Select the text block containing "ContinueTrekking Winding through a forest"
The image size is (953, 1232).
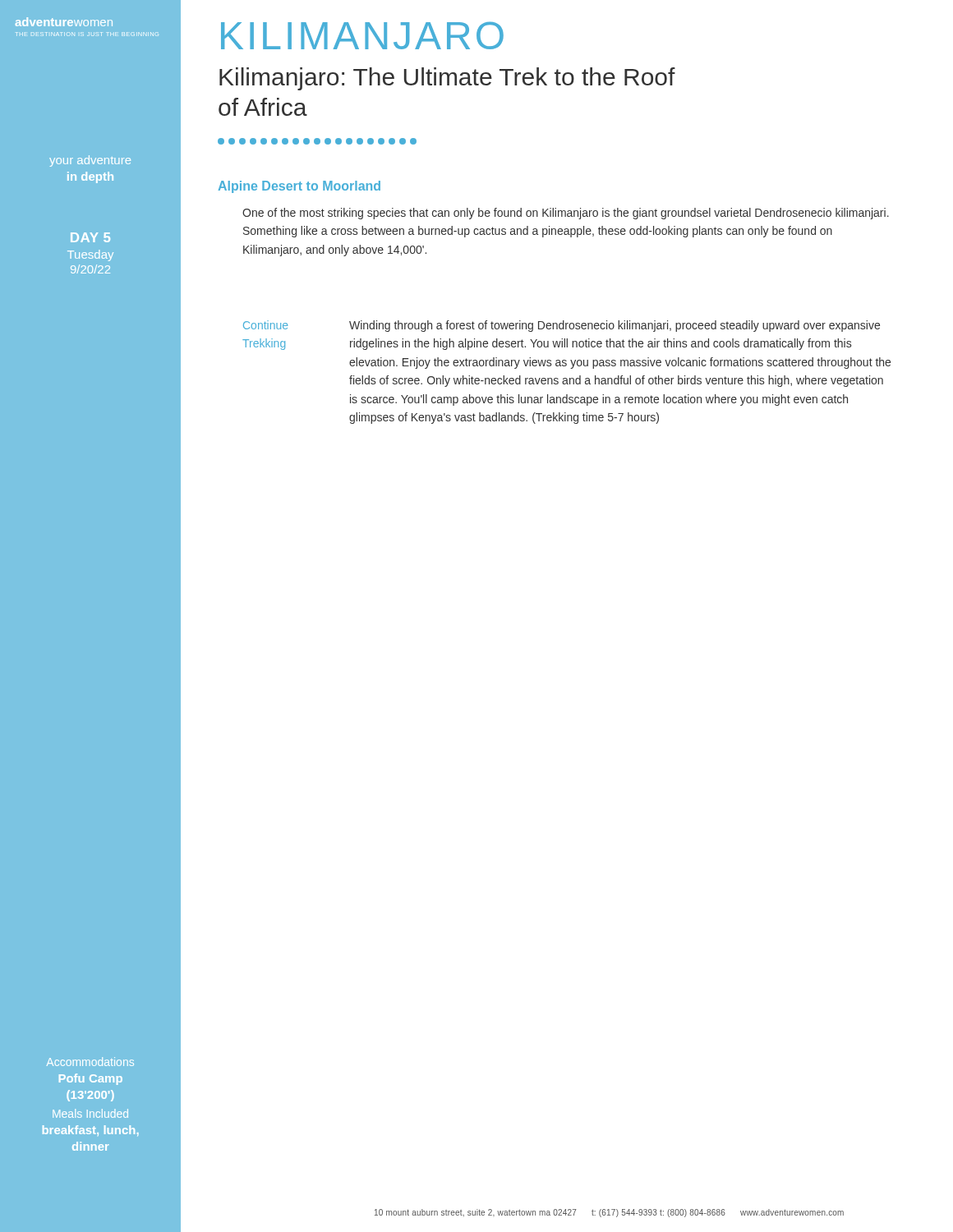tap(567, 371)
